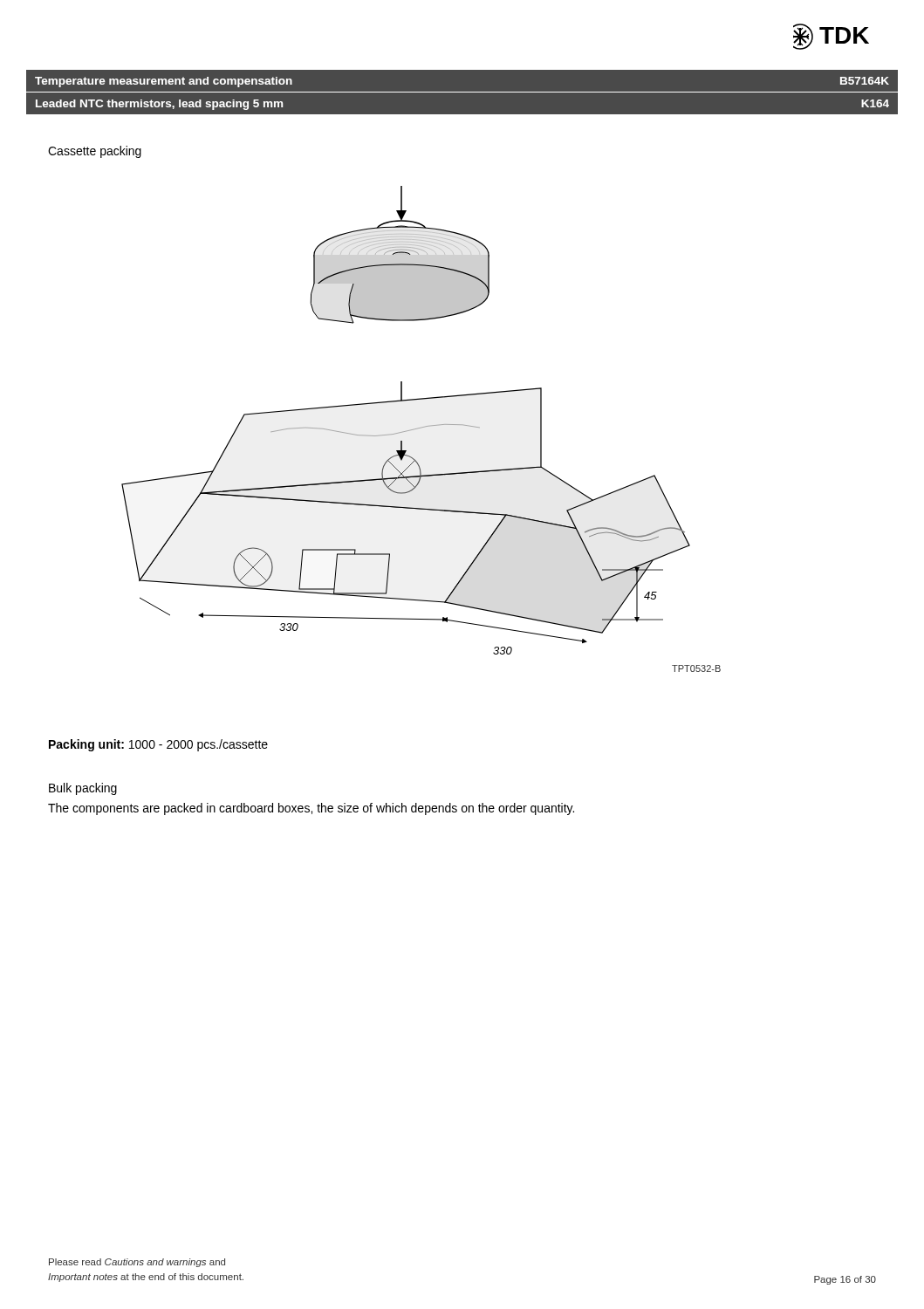
Task: Click on the passage starting "Packing unit: 1000 - 2000 pcs./cassette"
Action: pos(158,744)
